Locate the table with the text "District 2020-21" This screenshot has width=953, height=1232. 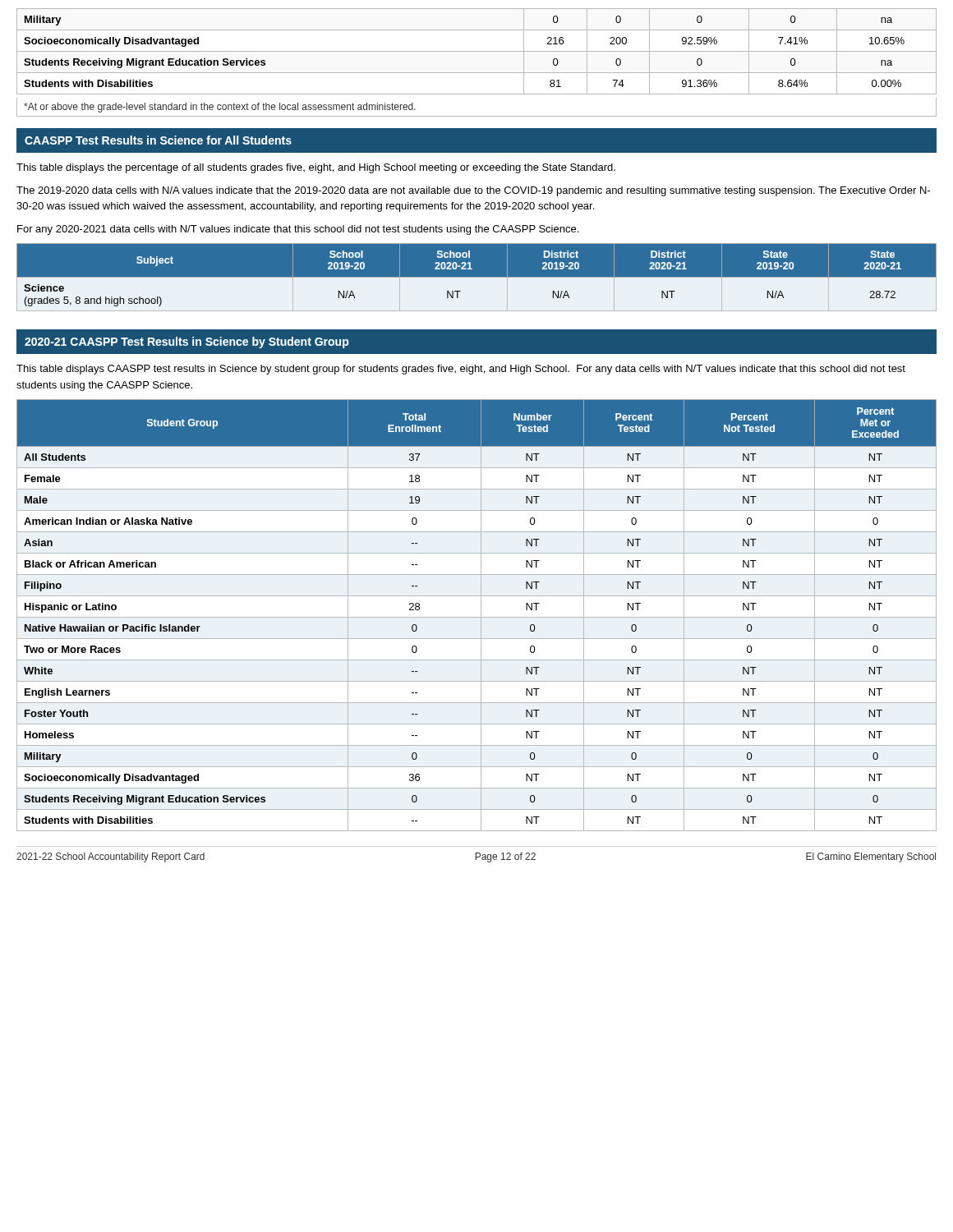click(x=476, y=277)
